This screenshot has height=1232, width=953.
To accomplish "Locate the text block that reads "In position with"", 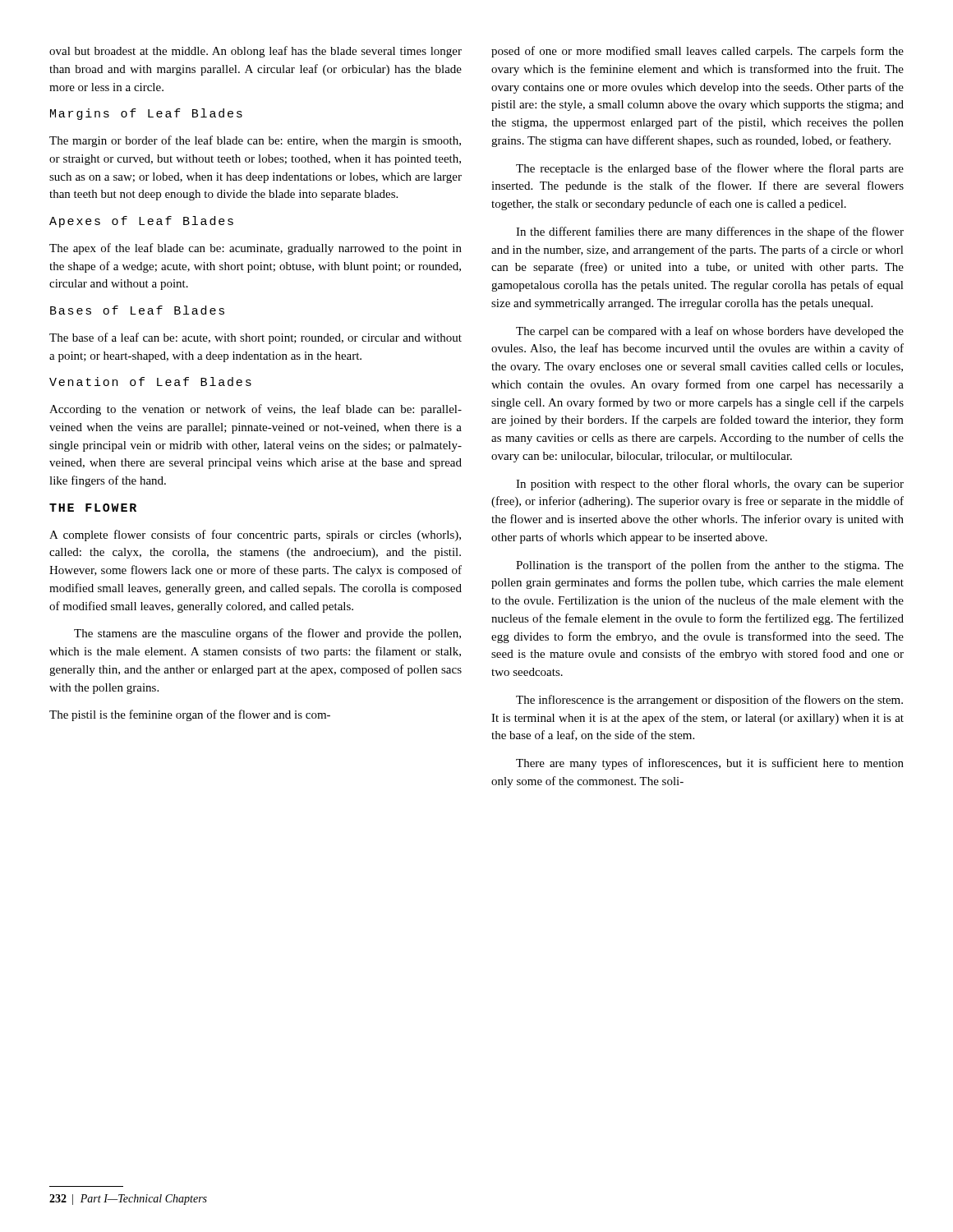I will coord(698,511).
